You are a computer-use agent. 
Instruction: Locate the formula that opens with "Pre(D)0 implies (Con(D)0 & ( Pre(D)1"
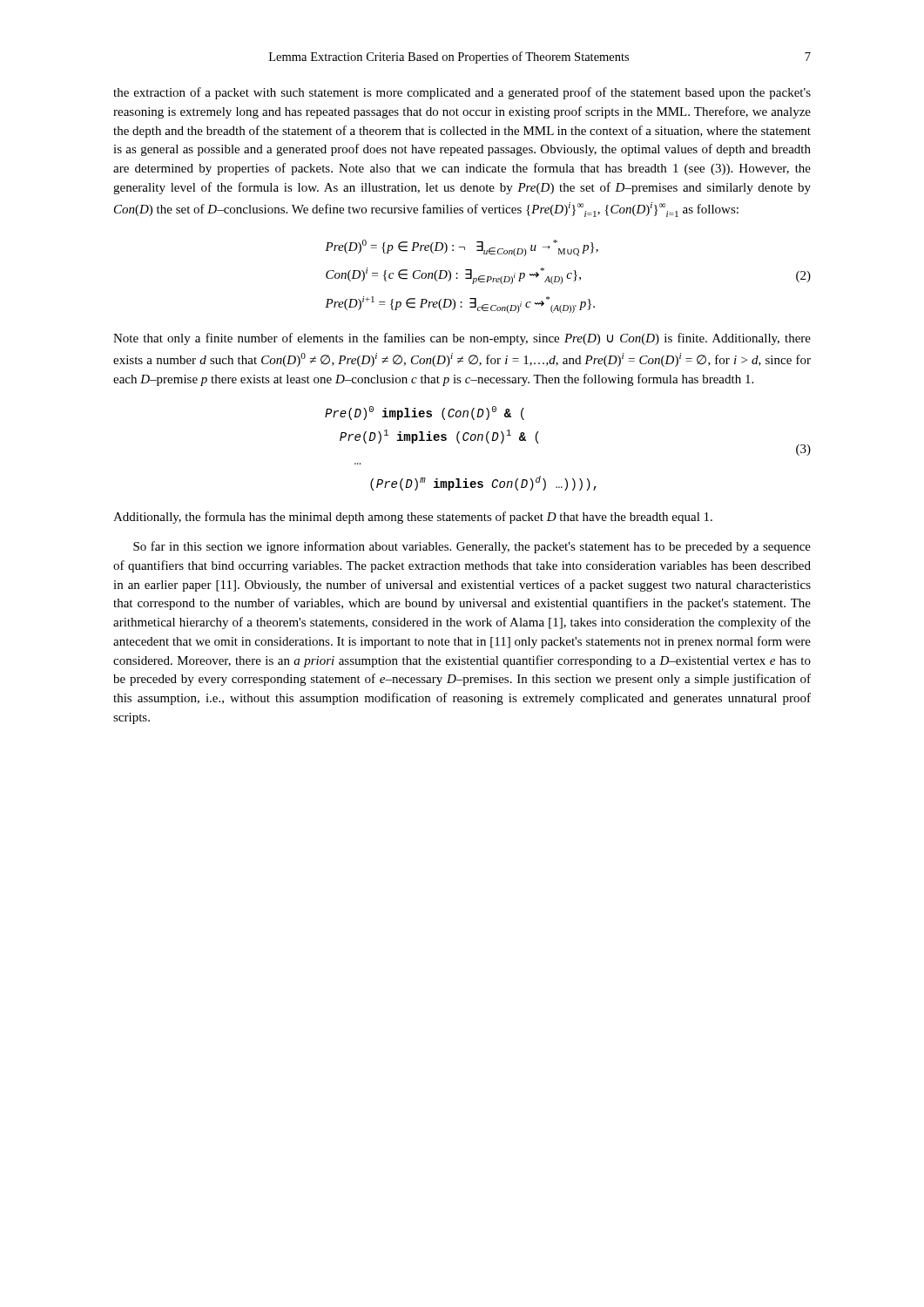coord(425,413)
